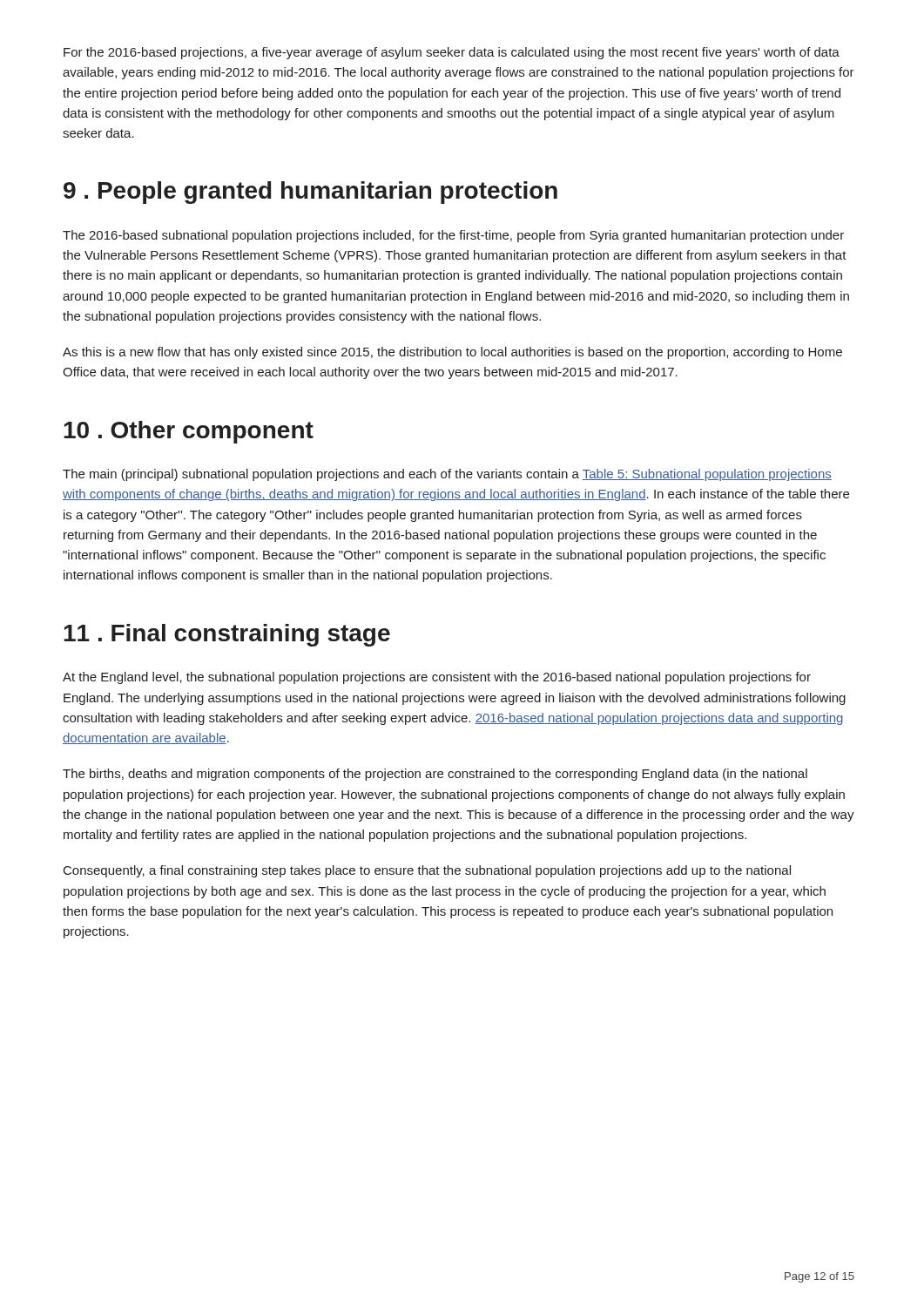Find the text block starting "10 . Other component"

[x=188, y=430]
